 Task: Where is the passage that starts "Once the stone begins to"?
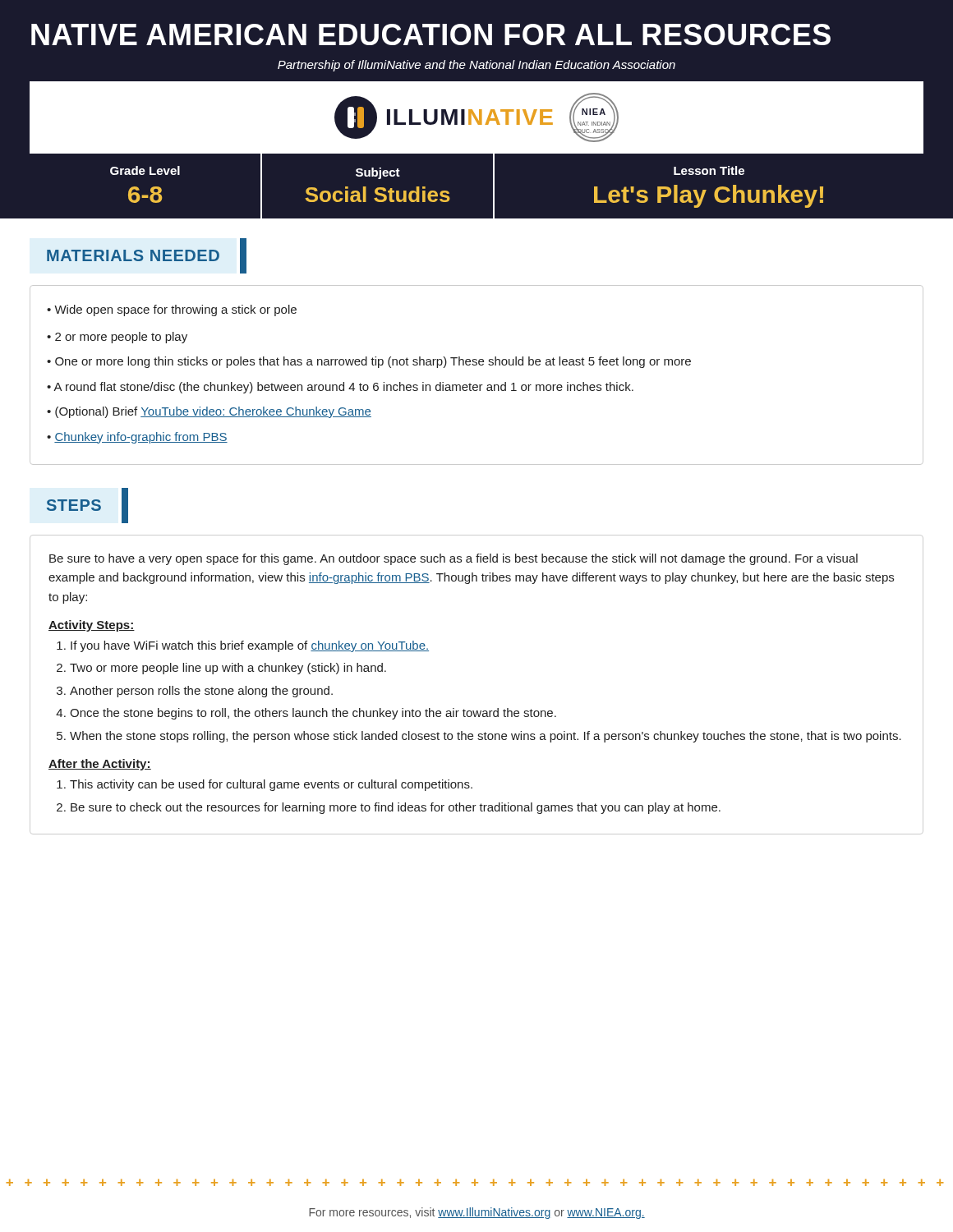pyautogui.click(x=313, y=713)
